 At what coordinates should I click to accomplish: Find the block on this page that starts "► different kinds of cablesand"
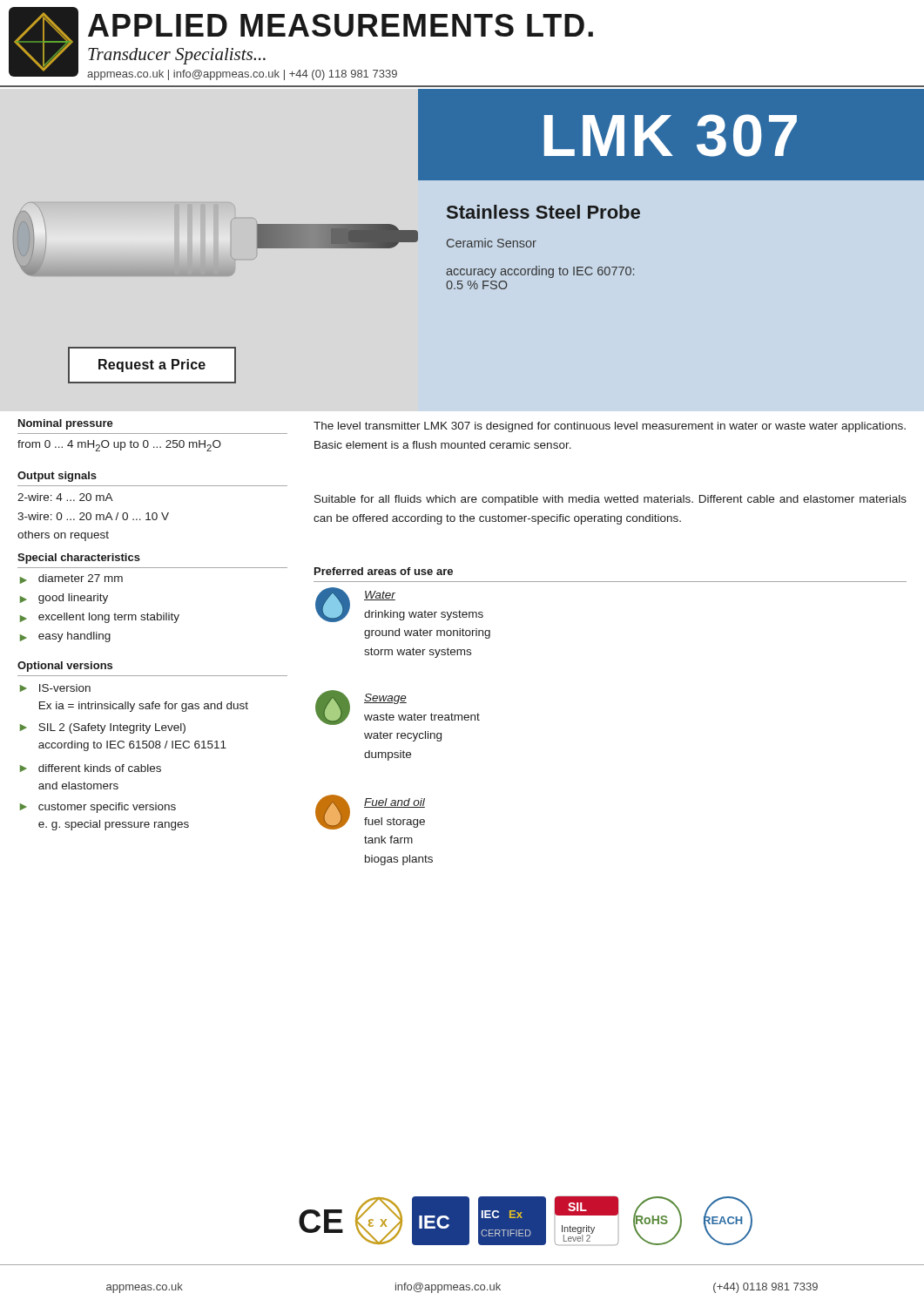(x=89, y=777)
